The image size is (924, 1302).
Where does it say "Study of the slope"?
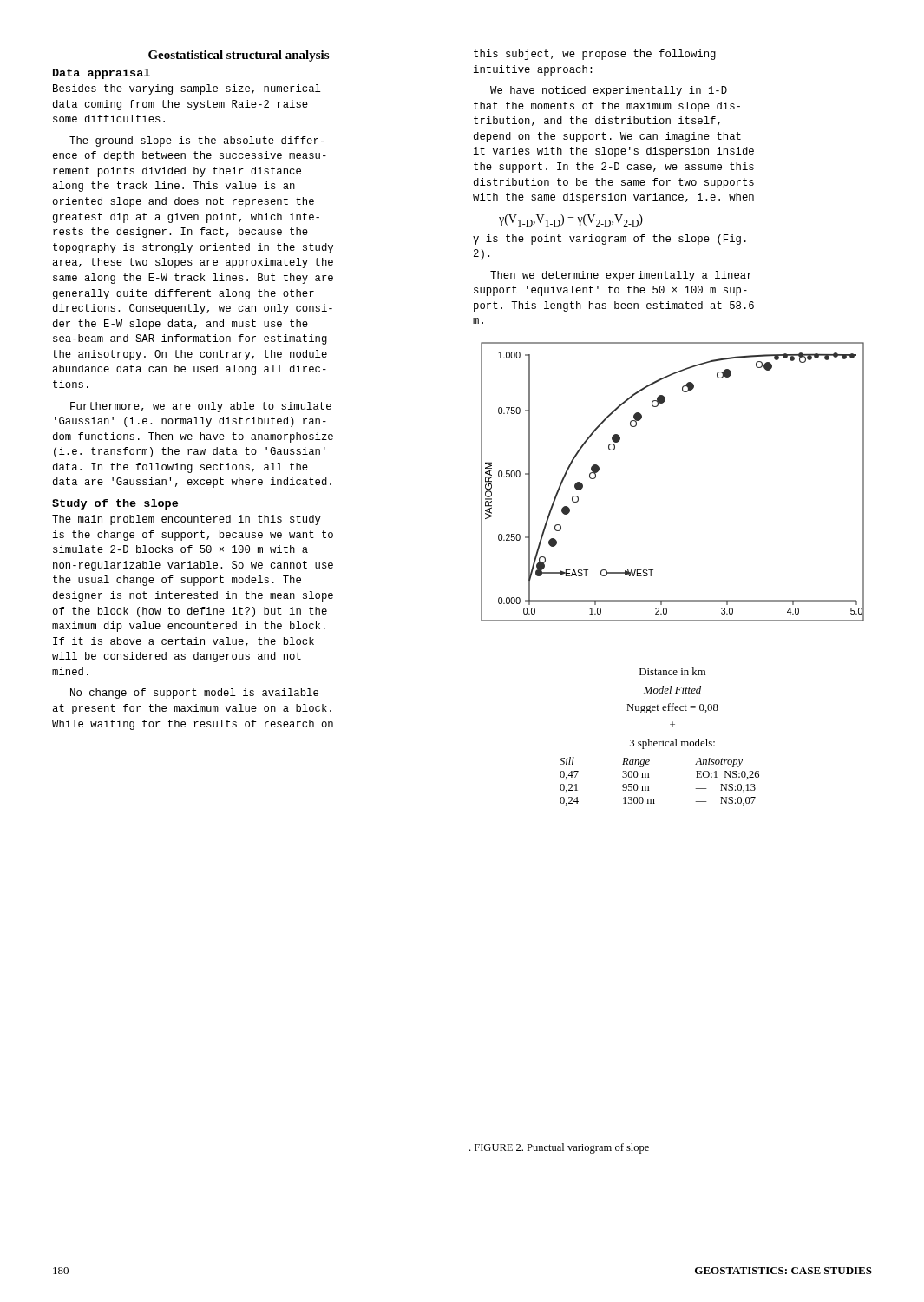tap(115, 504)
